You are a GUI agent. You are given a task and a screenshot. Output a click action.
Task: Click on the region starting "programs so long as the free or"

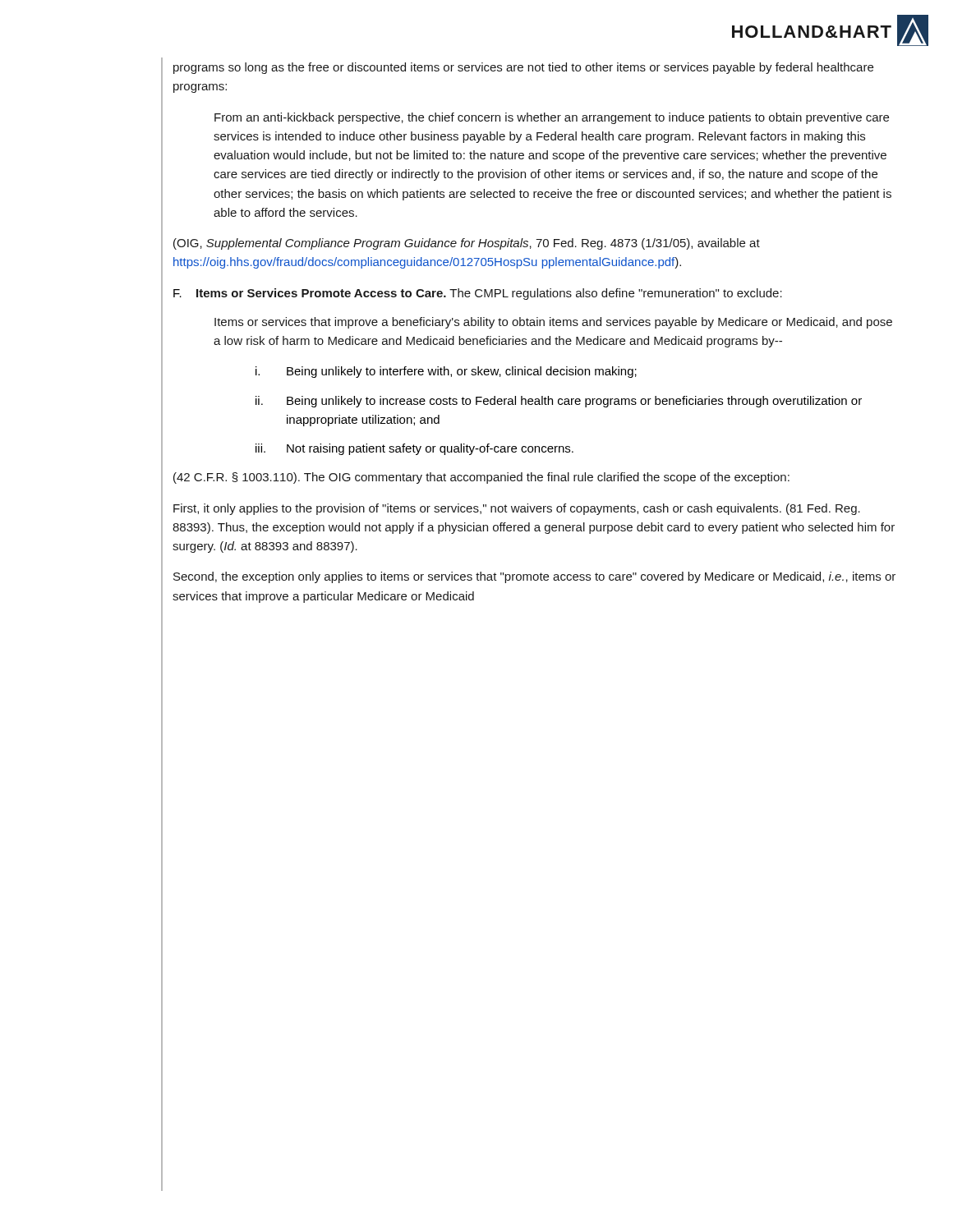[x=523, y=77]
